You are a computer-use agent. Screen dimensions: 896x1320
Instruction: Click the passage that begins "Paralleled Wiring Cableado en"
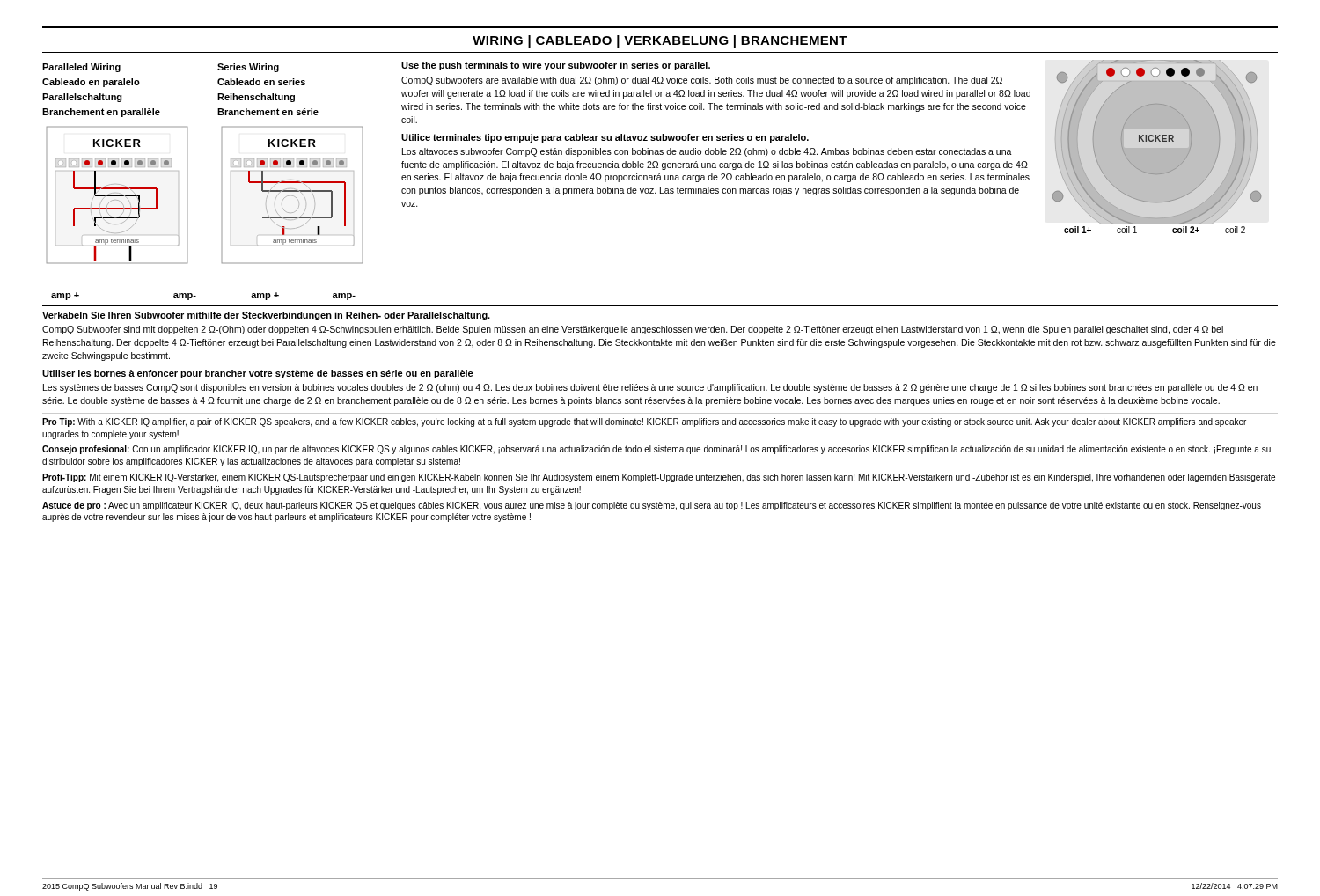pos(101,89)
